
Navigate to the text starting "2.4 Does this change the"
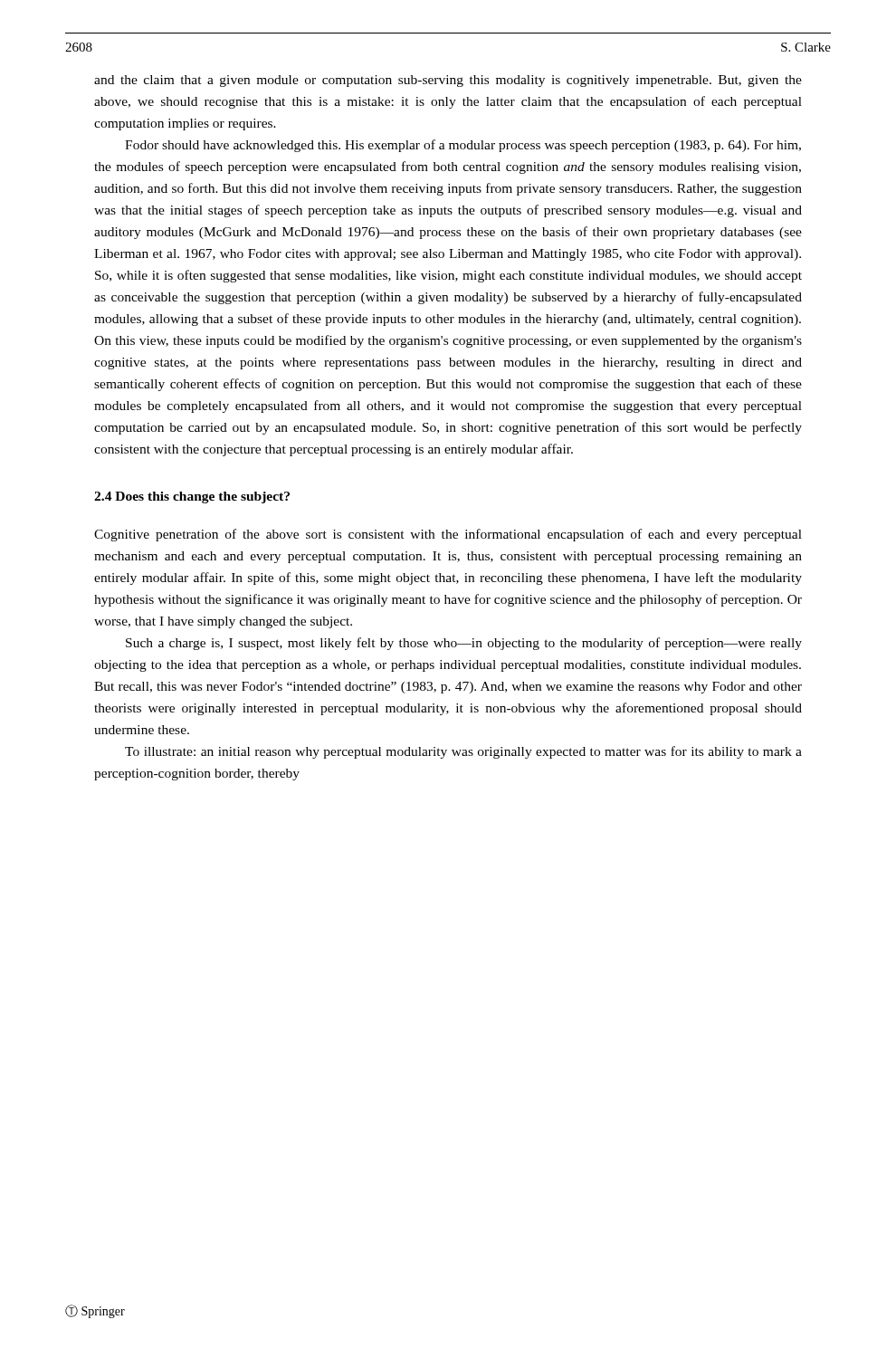(192, 496)
